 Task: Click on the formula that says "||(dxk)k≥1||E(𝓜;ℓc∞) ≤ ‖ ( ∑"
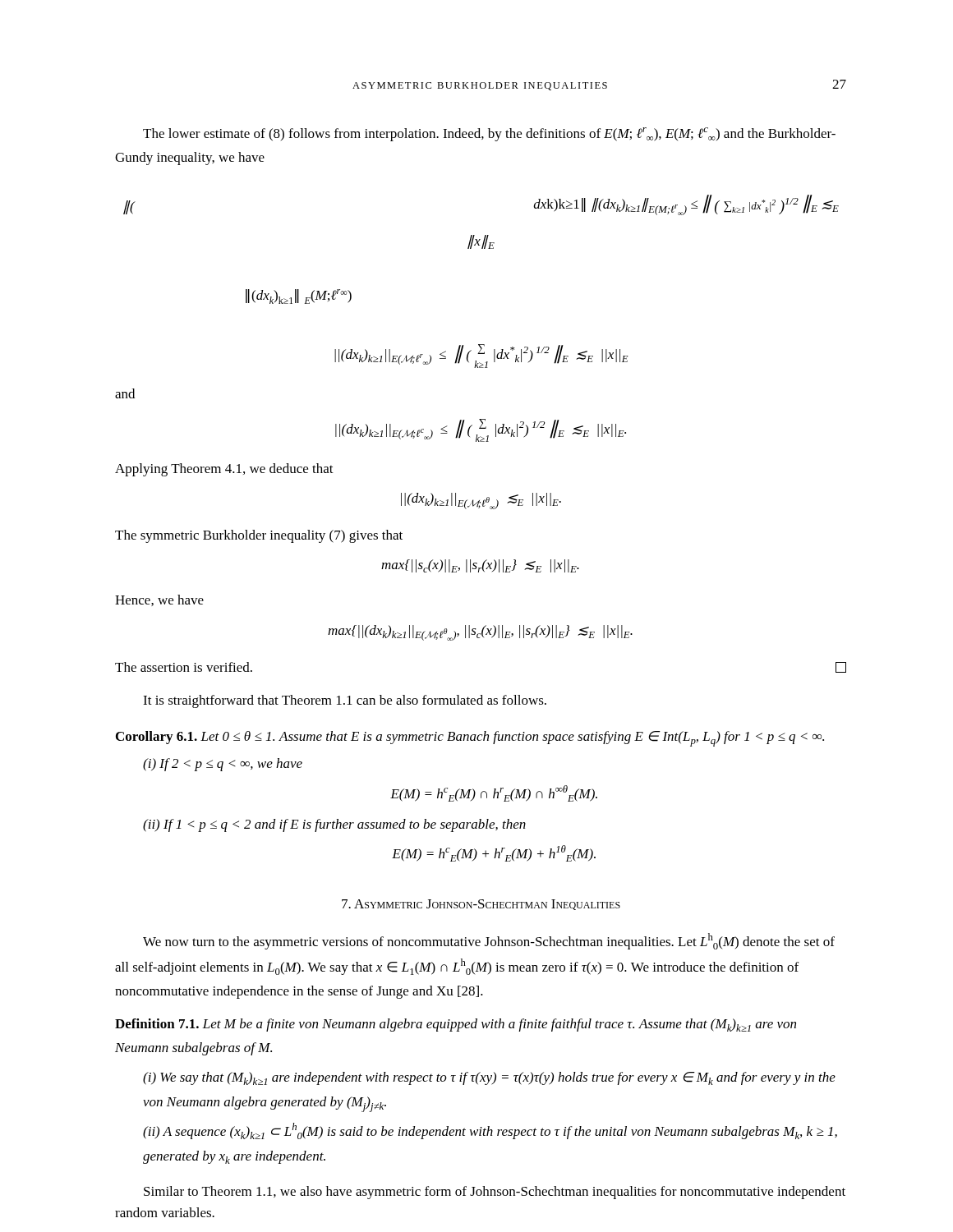(x=481, y=430)
